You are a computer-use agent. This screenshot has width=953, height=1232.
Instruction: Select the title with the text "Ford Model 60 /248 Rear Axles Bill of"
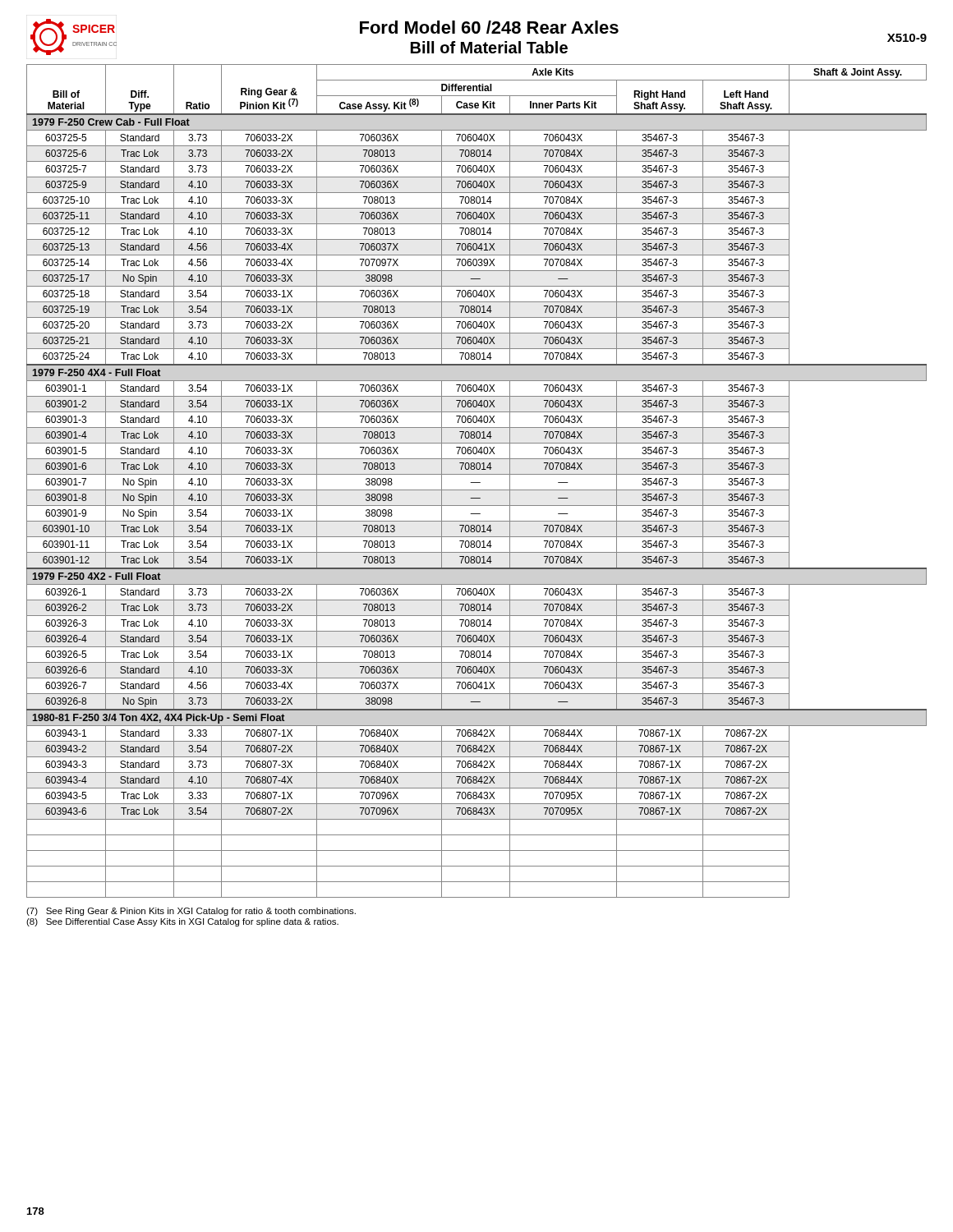[489, 37]
